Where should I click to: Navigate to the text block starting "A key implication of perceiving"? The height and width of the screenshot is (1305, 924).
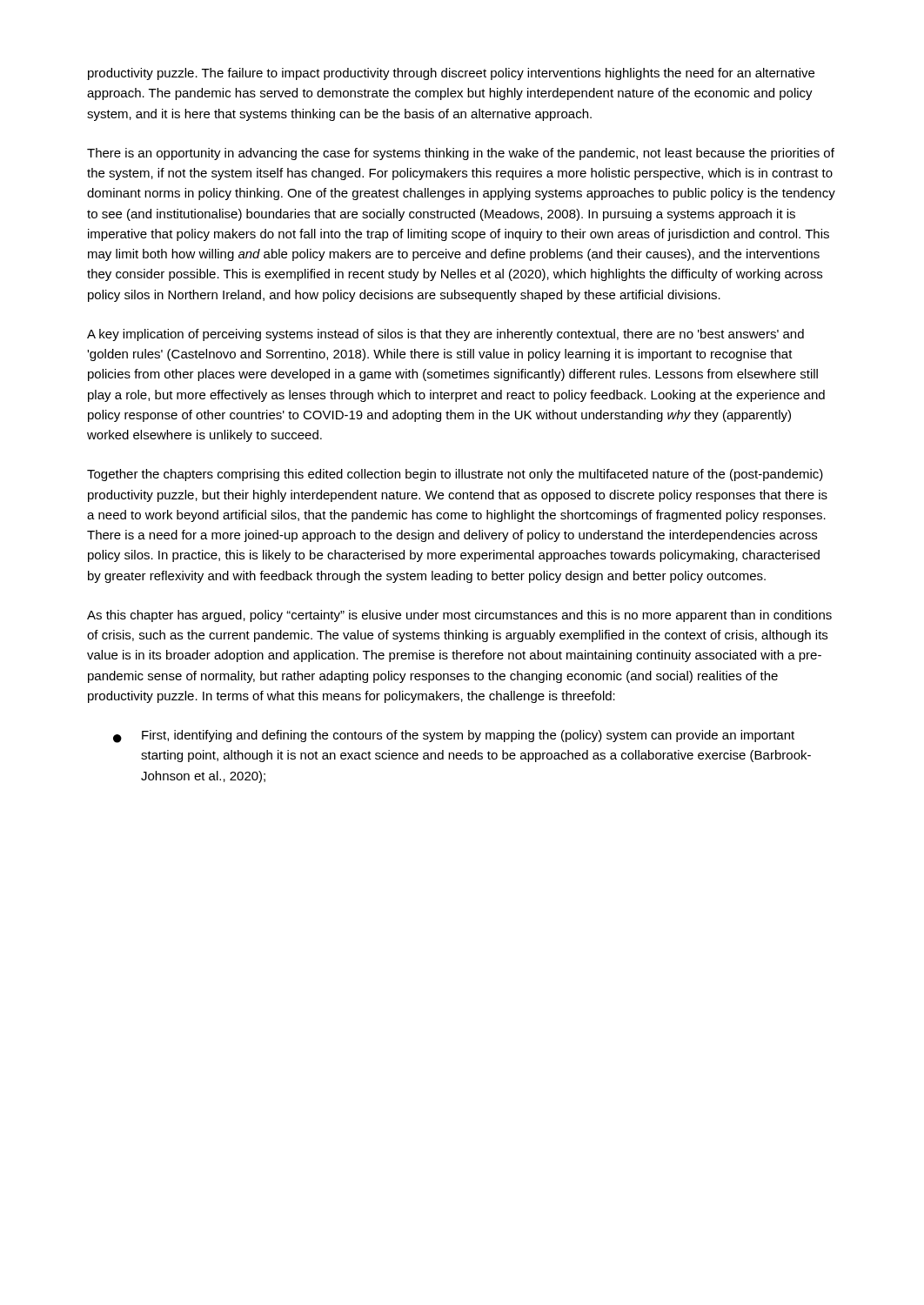tap(456, 384)
